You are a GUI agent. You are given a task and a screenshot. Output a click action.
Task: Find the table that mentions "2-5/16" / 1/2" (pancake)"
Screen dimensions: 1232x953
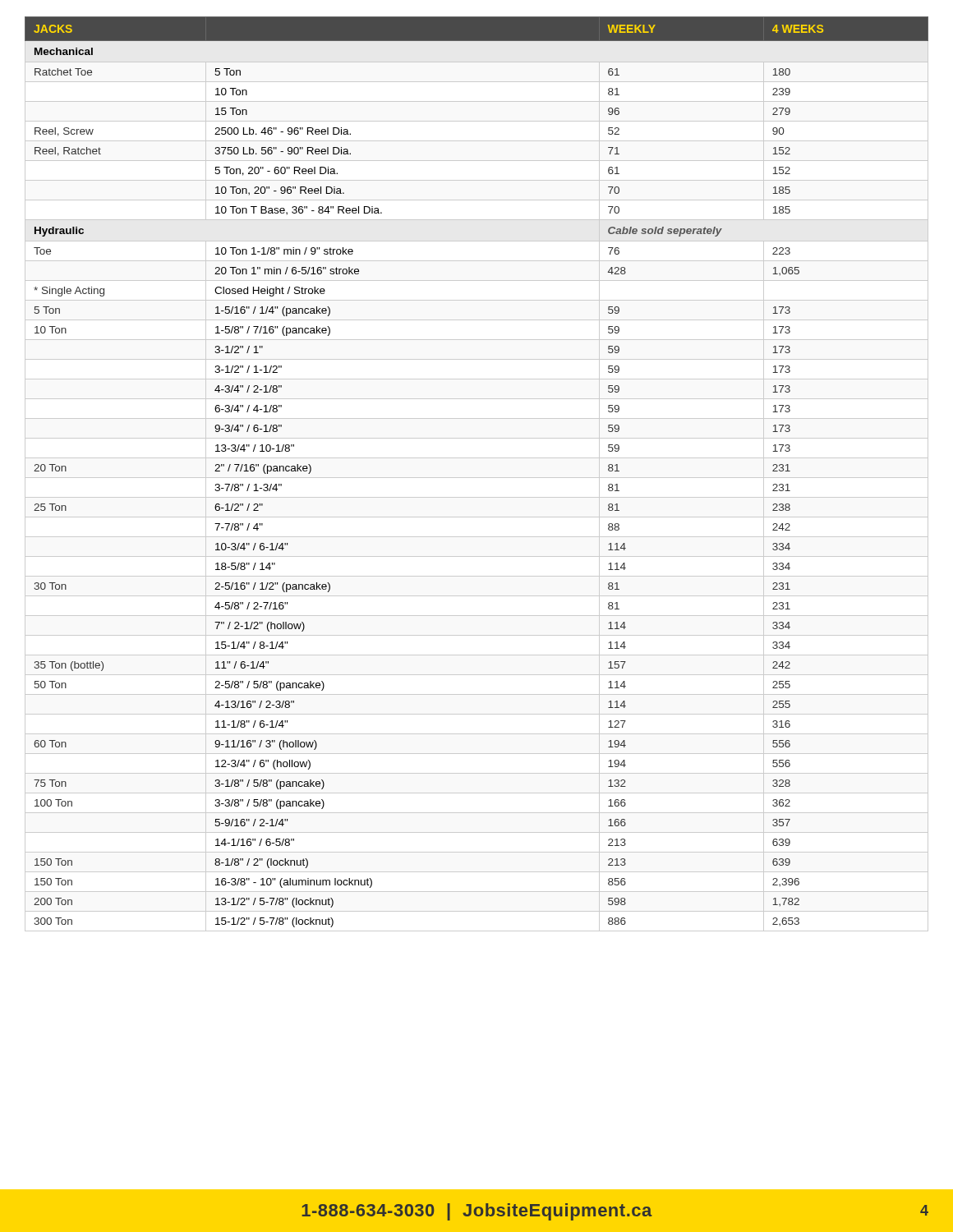click(476, 474)
